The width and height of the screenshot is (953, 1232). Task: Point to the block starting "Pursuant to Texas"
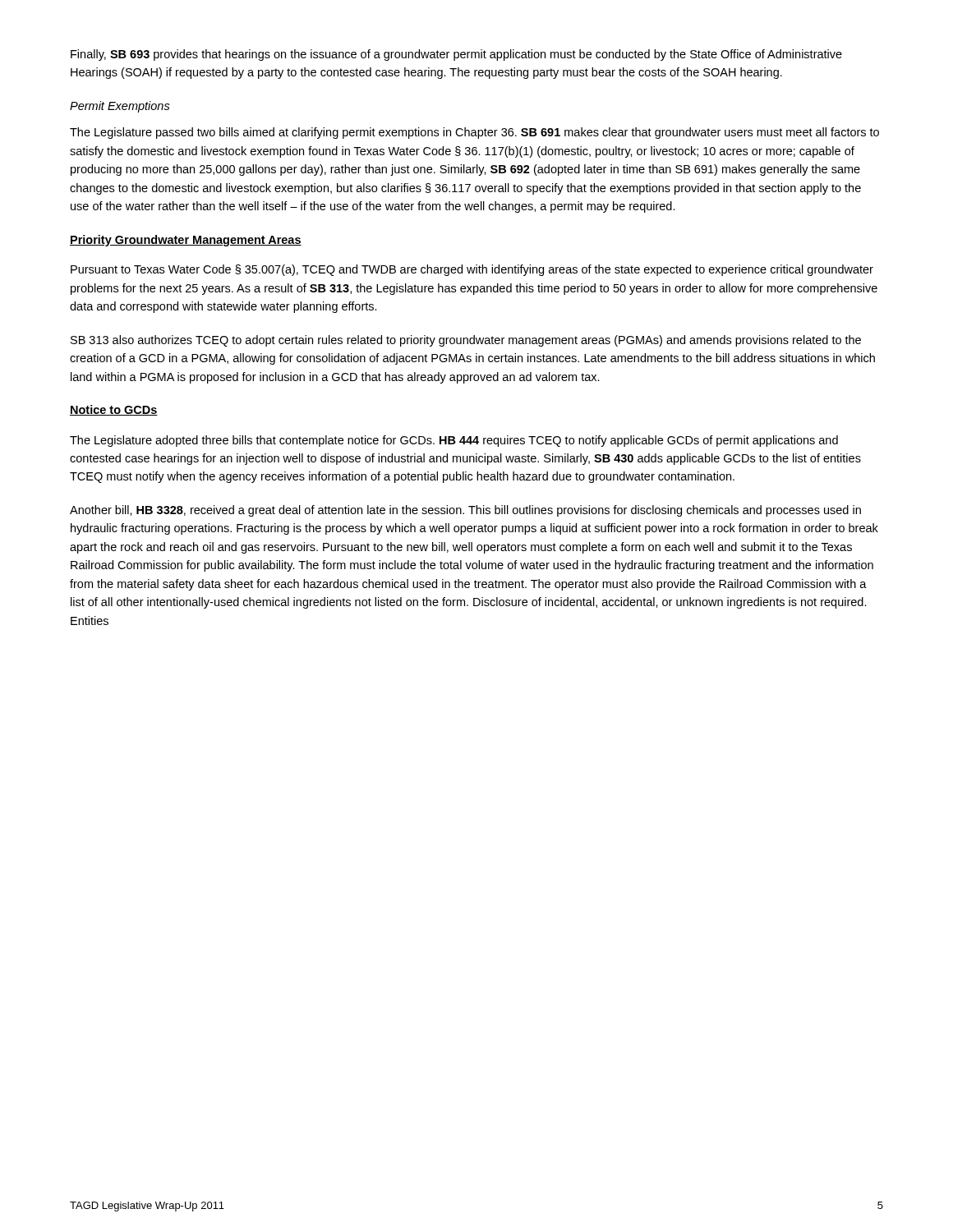click(474, 288)
